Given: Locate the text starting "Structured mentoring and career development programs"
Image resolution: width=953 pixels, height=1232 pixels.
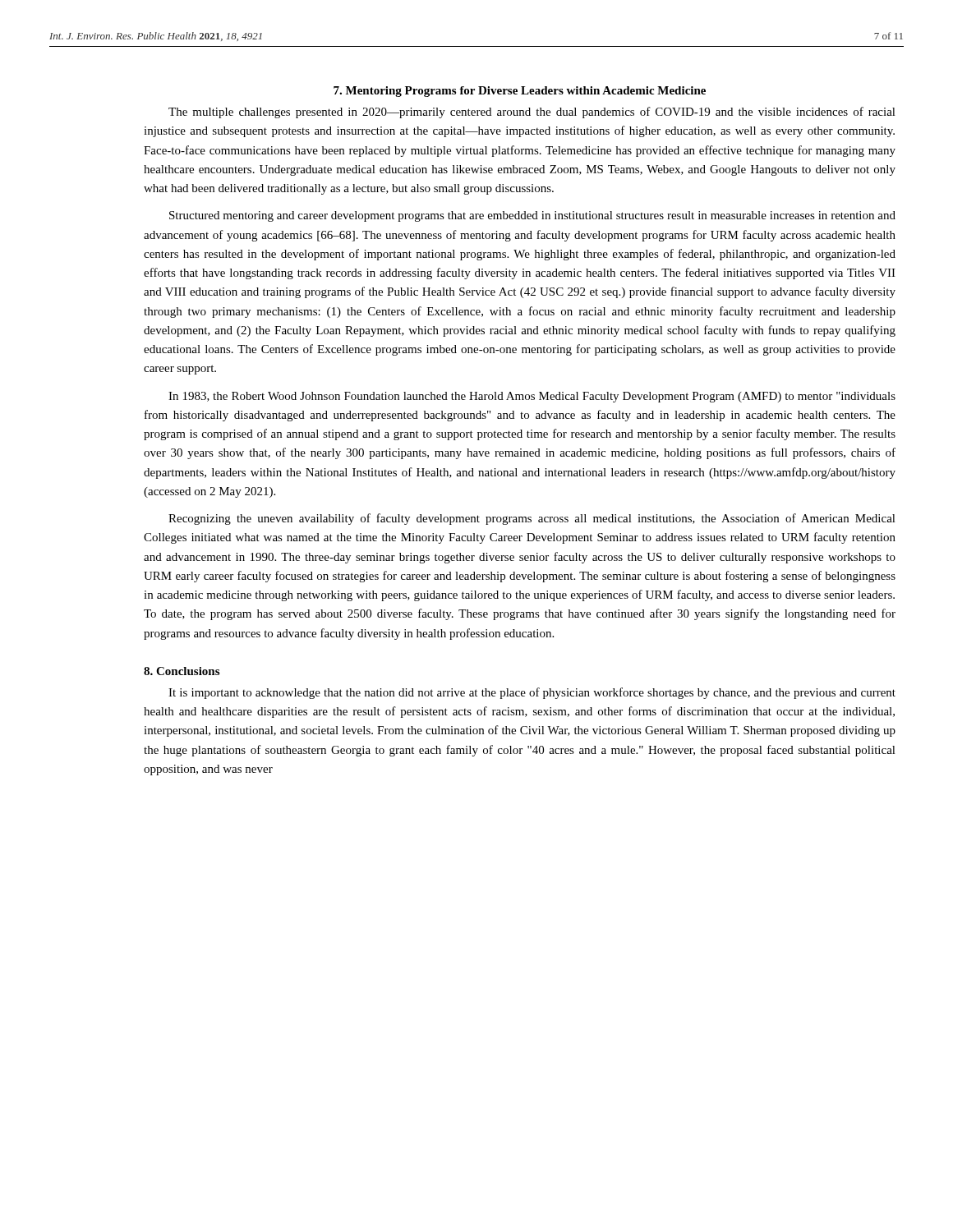Looking at the screenshot, I should coord(520,292).
